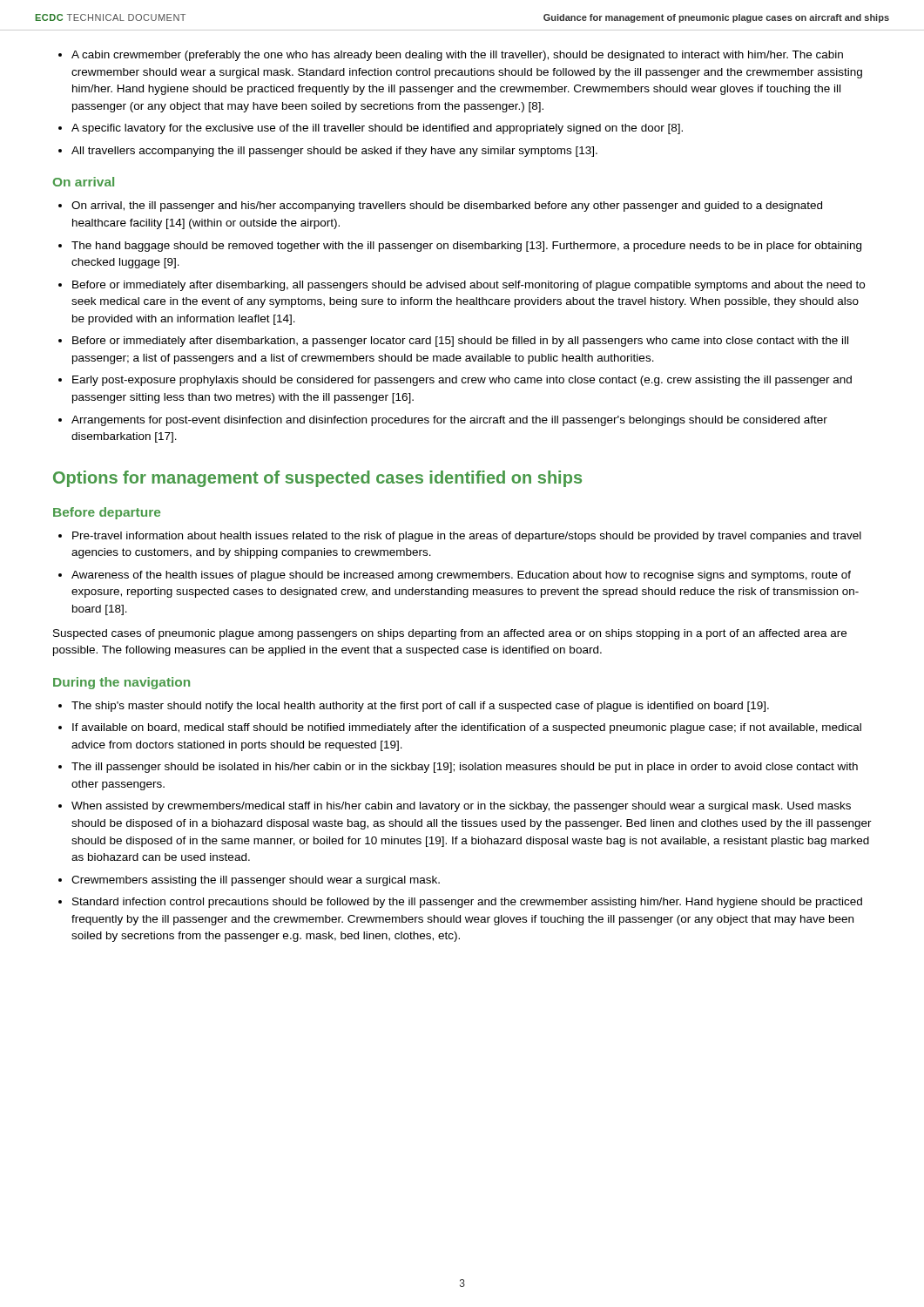Screen dimensions: 1307x924
Task: Select the section header with the text "Before departure"
Action: [x=107, y=512]
